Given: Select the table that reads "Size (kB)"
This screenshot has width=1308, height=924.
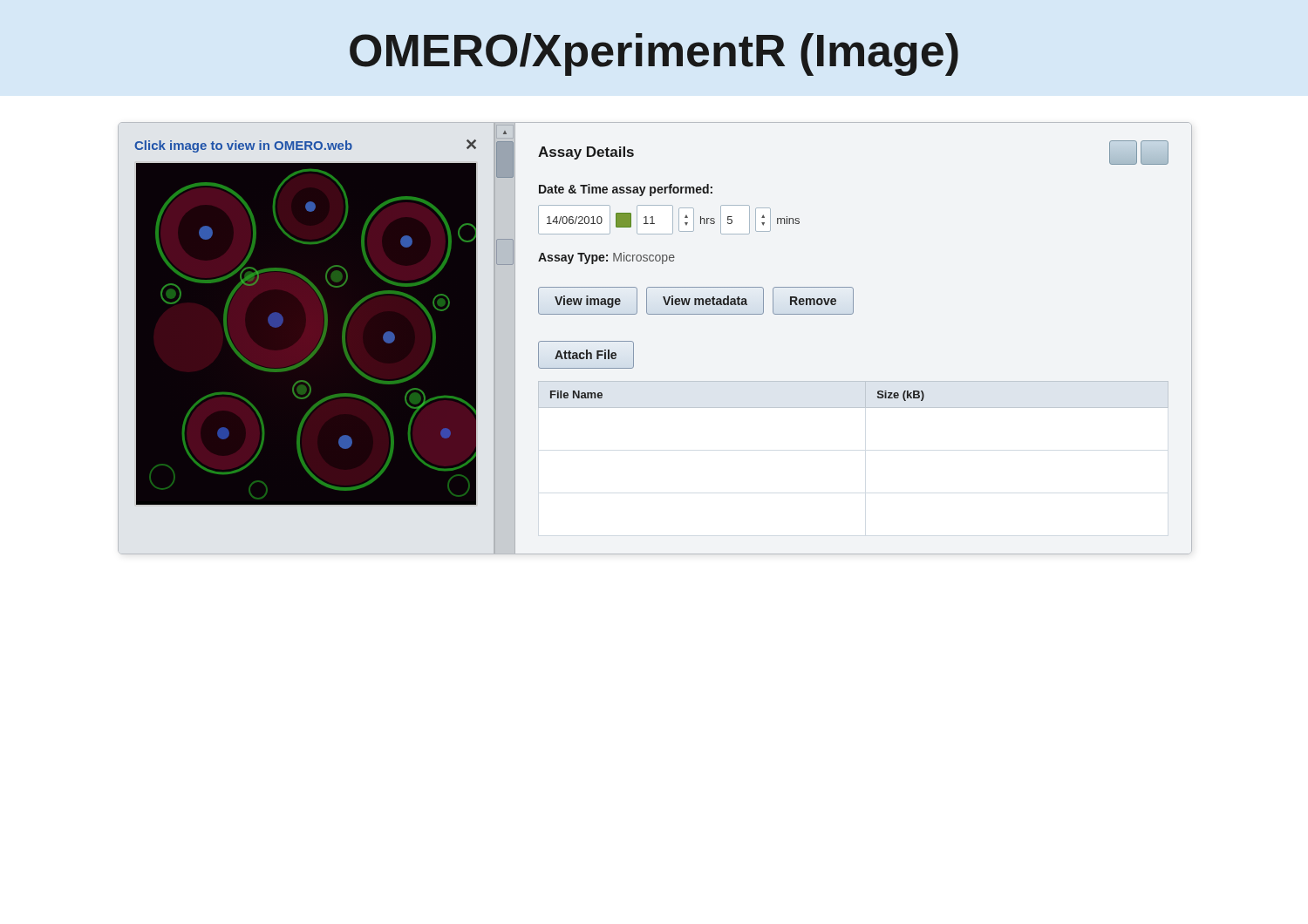Looking at the screenshot, I should (x=853, y=459).
